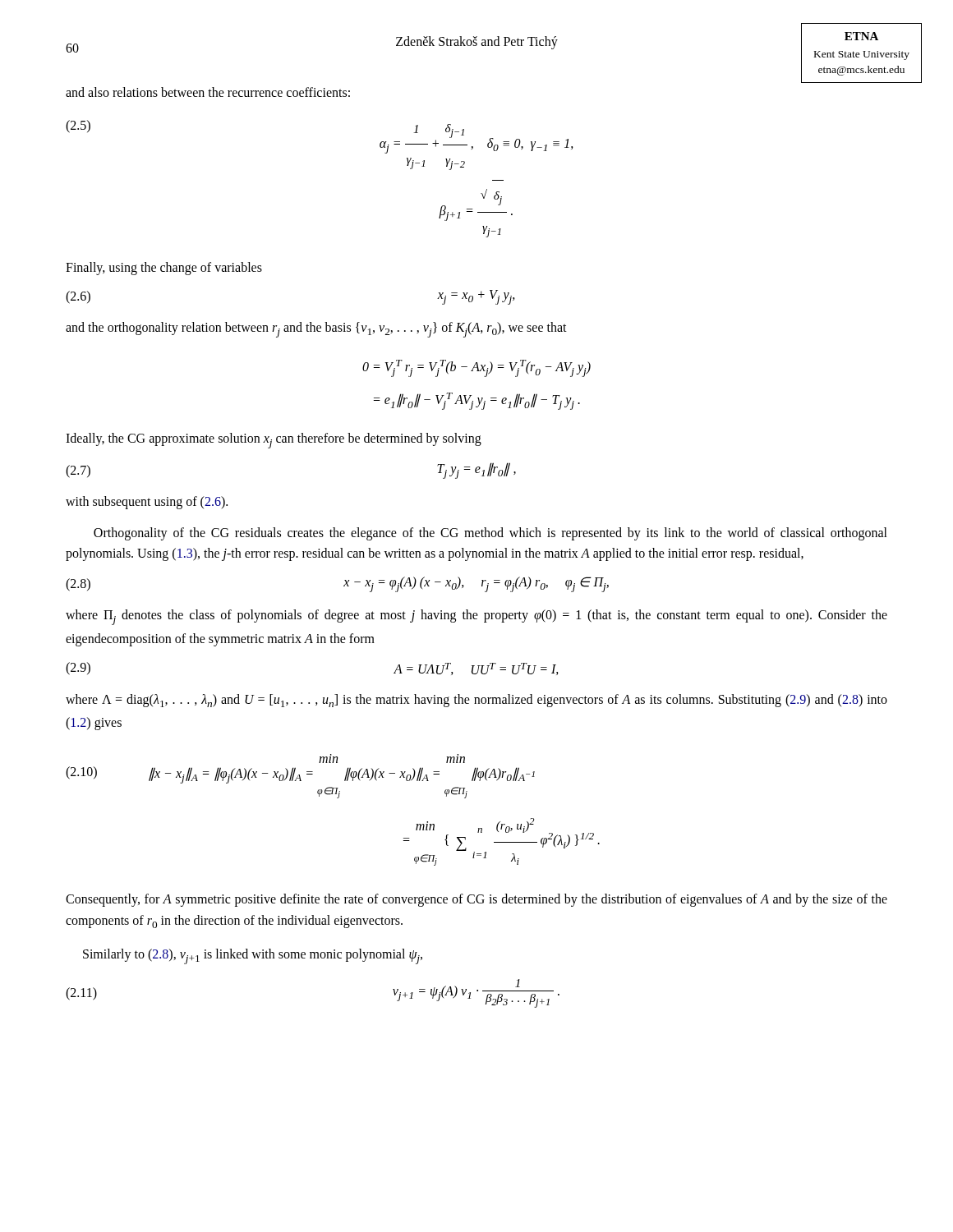Select the text block that says "where Πj denotes the class of"
The height and width of the screenshot is (1232, 953).
tap(476, 627)
